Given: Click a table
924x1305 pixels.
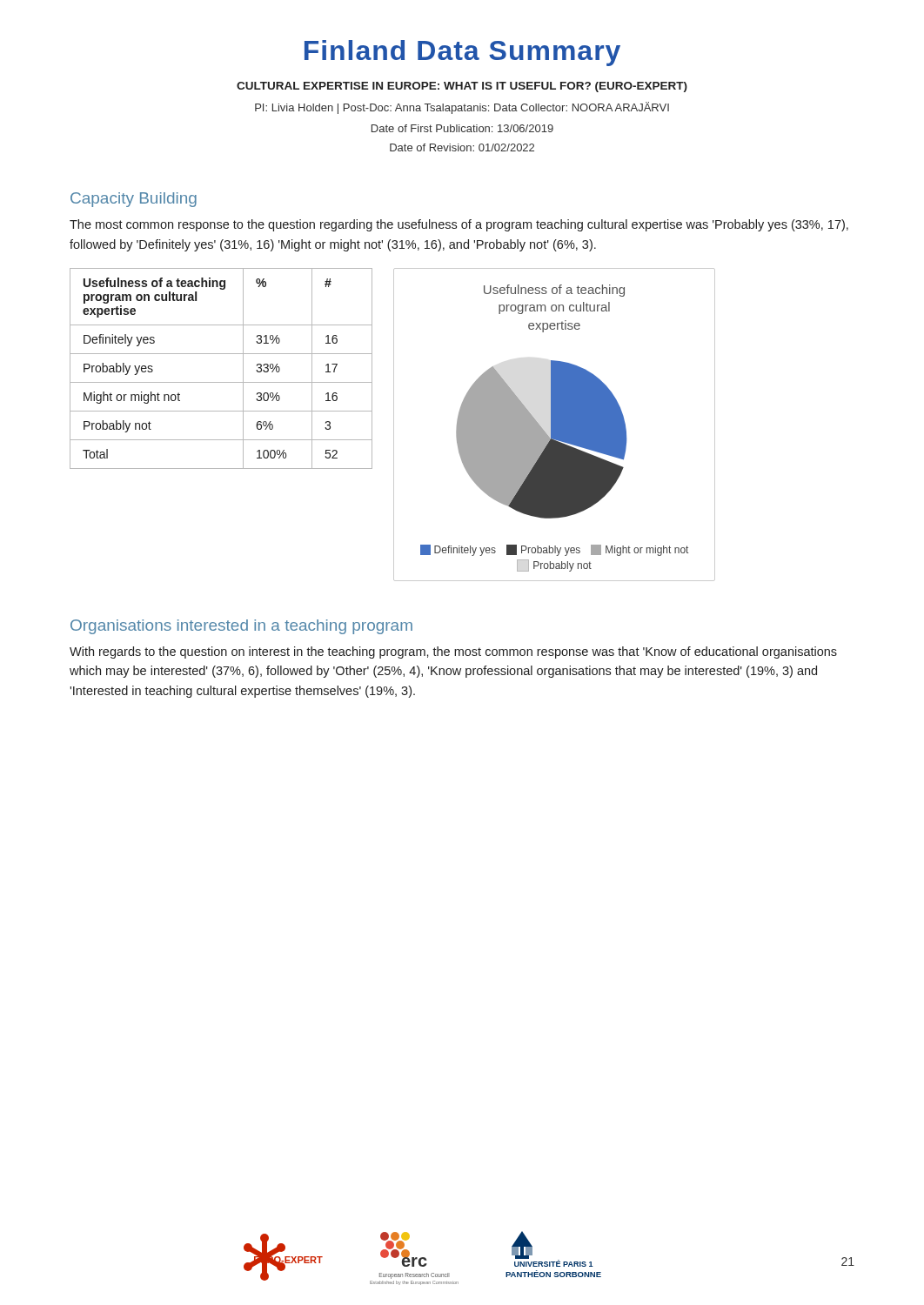Looking at the screenshot, I should pos(221,369).
